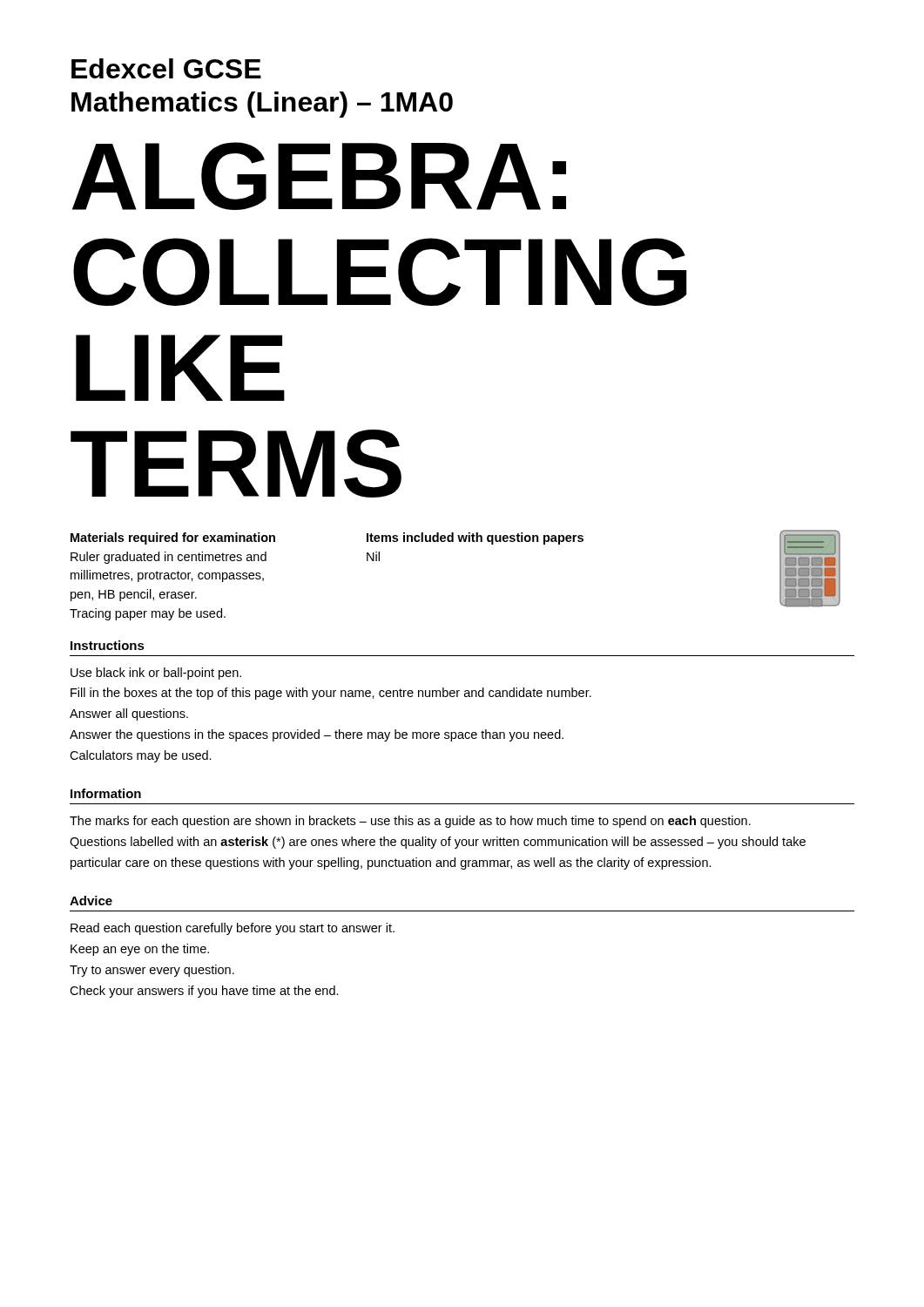This screenshot has height=1307, width=924.
Task: Point to the element starting "Read each question carefully"
Action: click(x=233, y=929)
